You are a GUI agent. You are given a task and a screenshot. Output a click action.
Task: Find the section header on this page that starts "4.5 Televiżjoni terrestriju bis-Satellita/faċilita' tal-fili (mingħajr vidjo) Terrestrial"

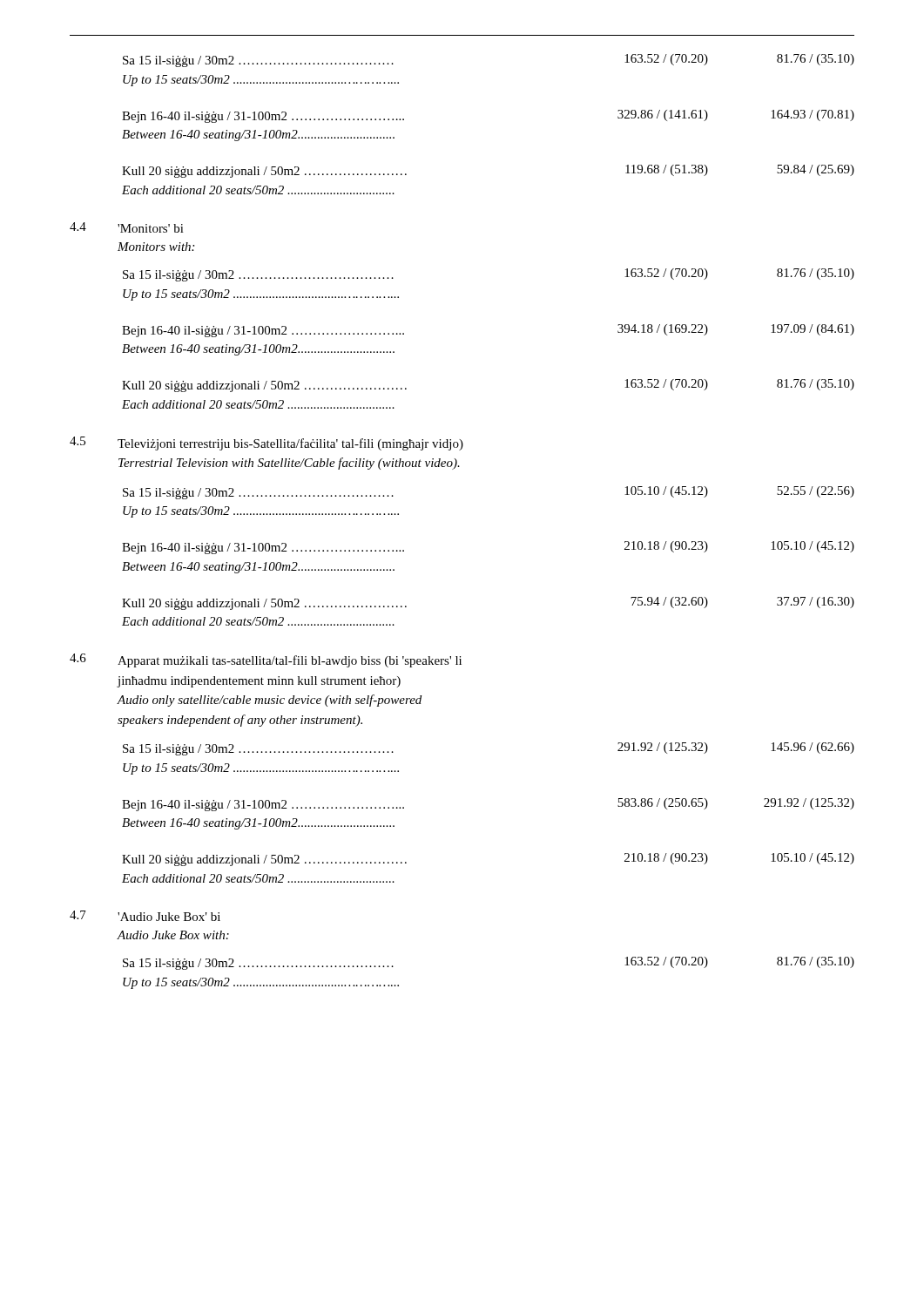[320, 453]
